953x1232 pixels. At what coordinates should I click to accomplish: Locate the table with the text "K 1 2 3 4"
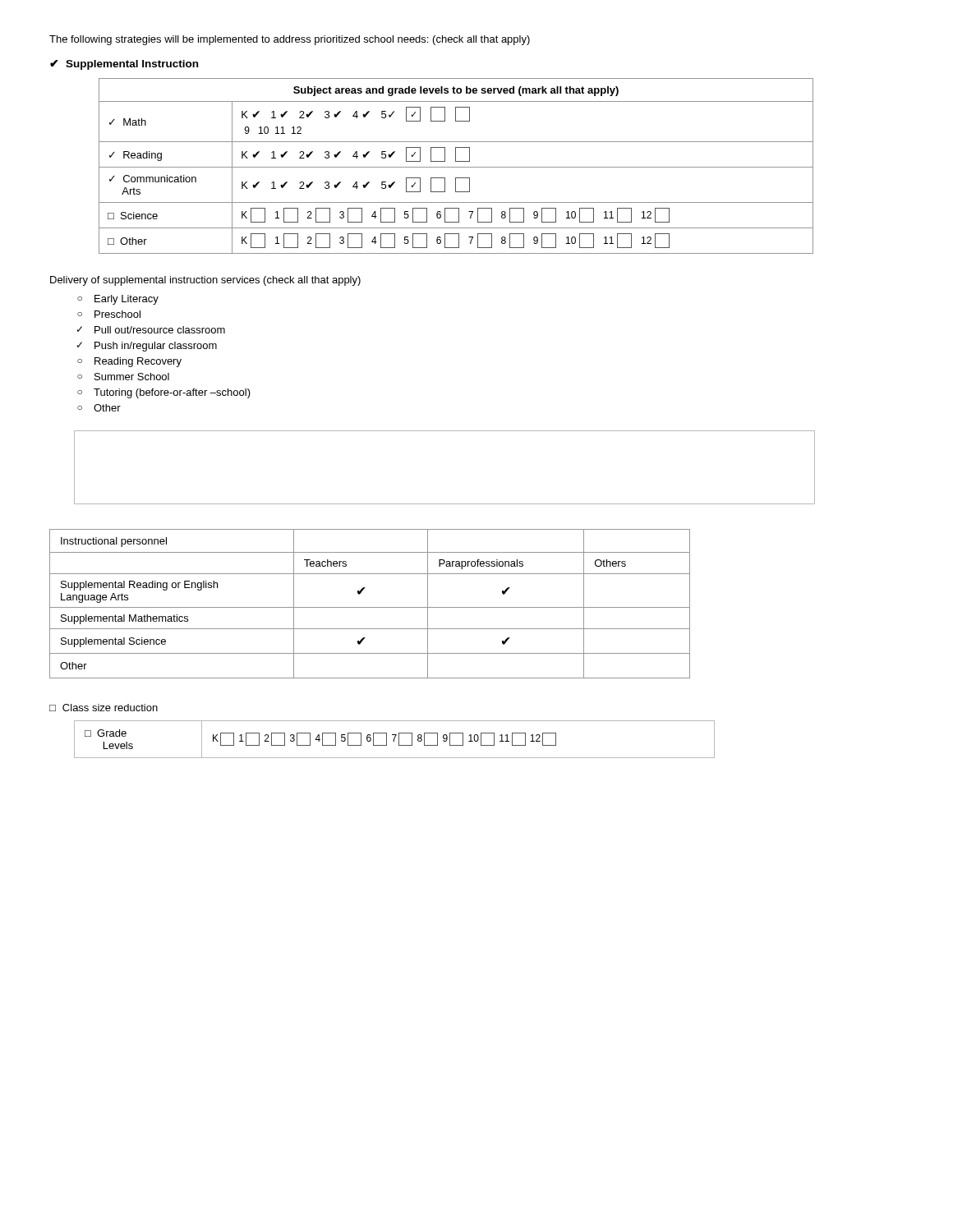pyautogui.click(x=489, y=739)
